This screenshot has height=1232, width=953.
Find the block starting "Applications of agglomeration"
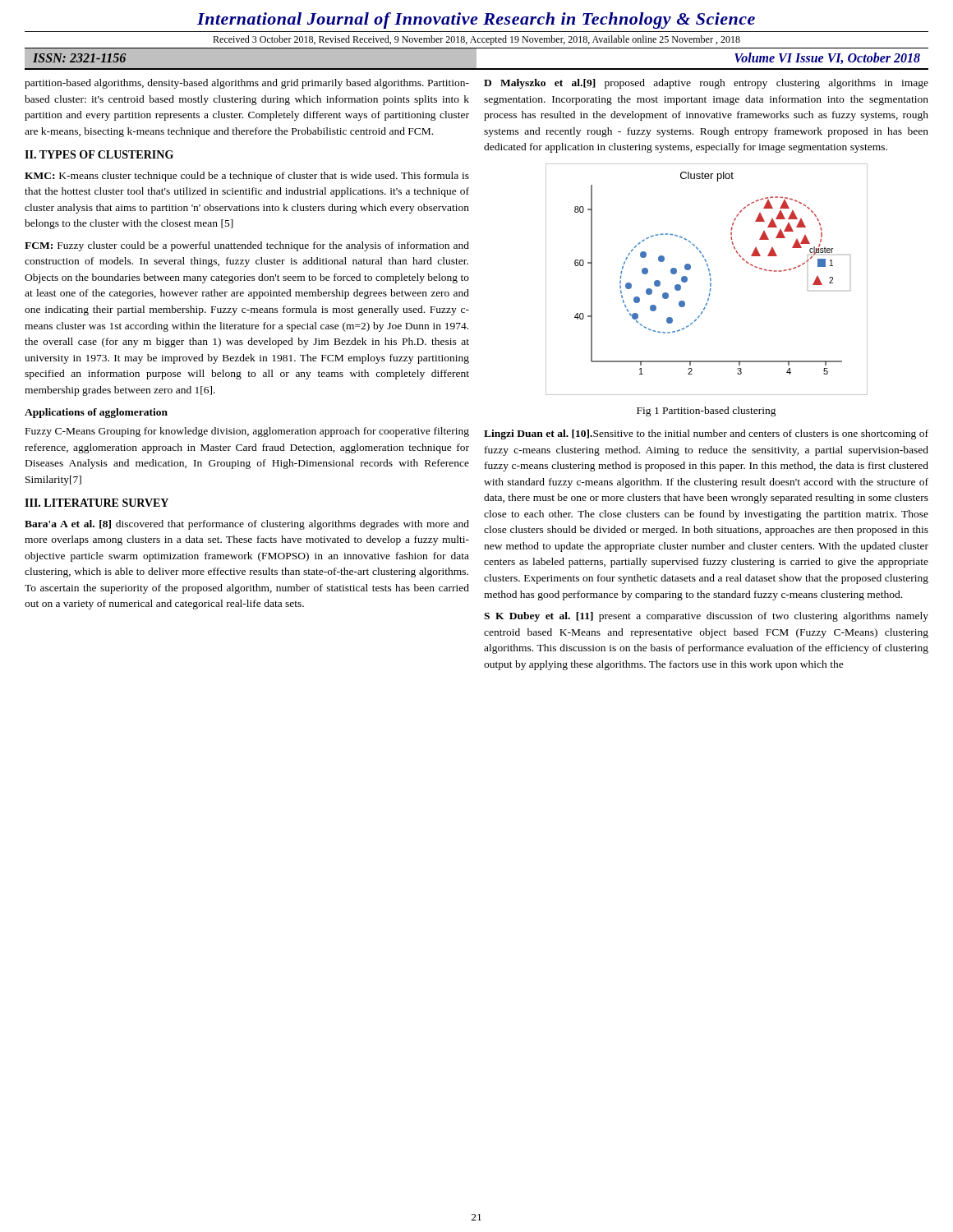(x=96, y=412)
